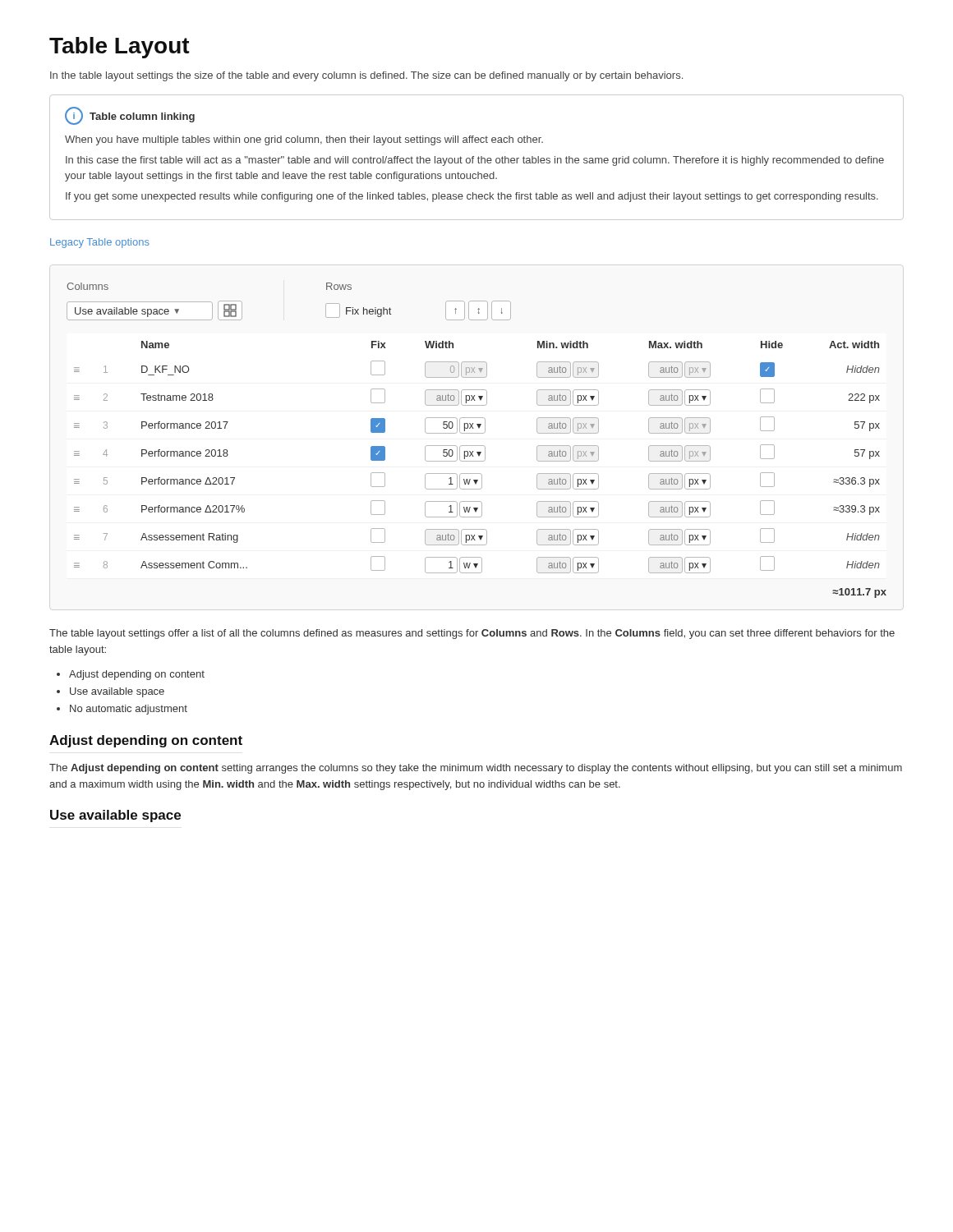Click on the region starting "The Adjust depending on"
953x1232 pixels.
[x=476, y=776]
